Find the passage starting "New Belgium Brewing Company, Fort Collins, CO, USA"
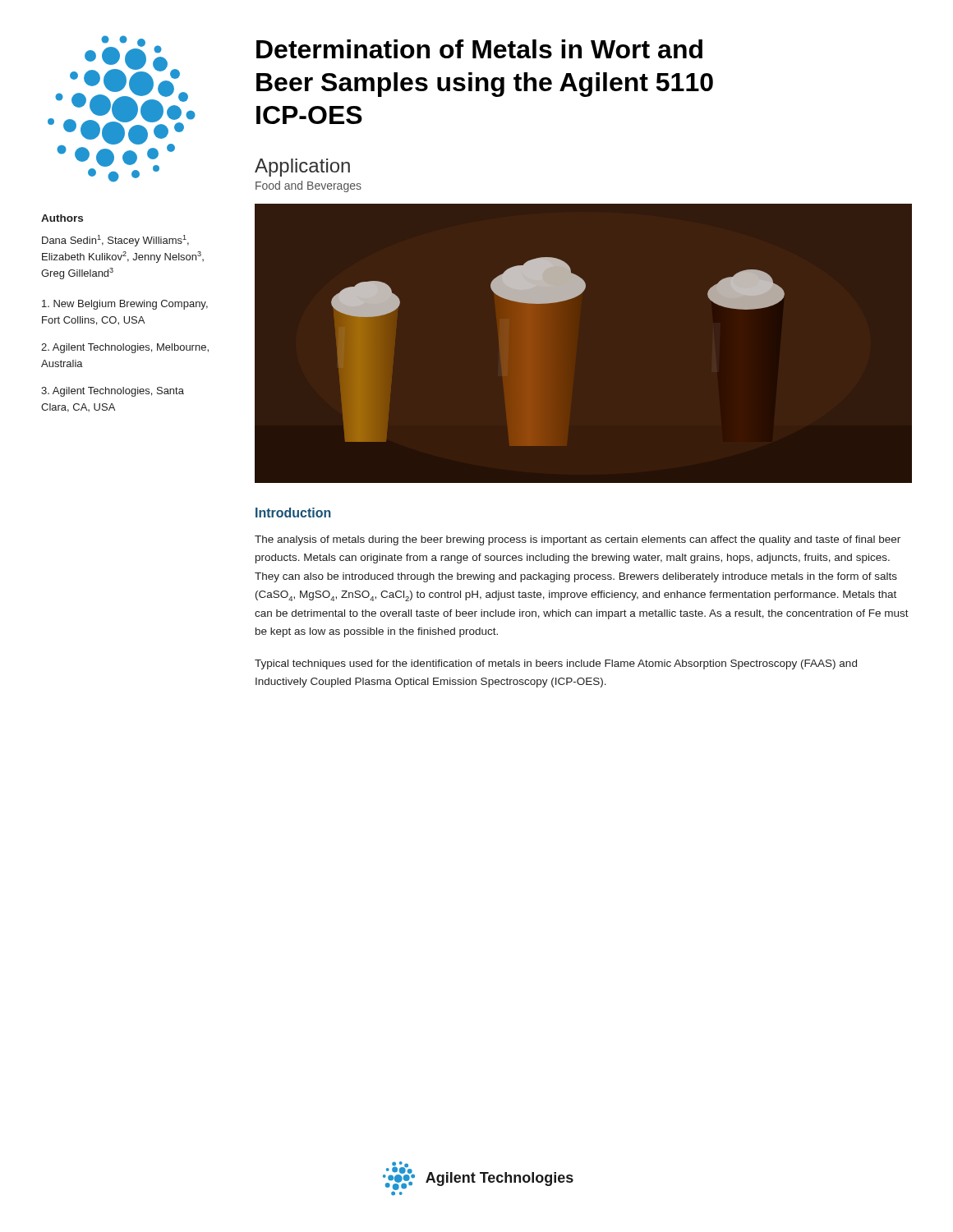The width and height of the screenshot is (953, 1232). click(125, 312)
